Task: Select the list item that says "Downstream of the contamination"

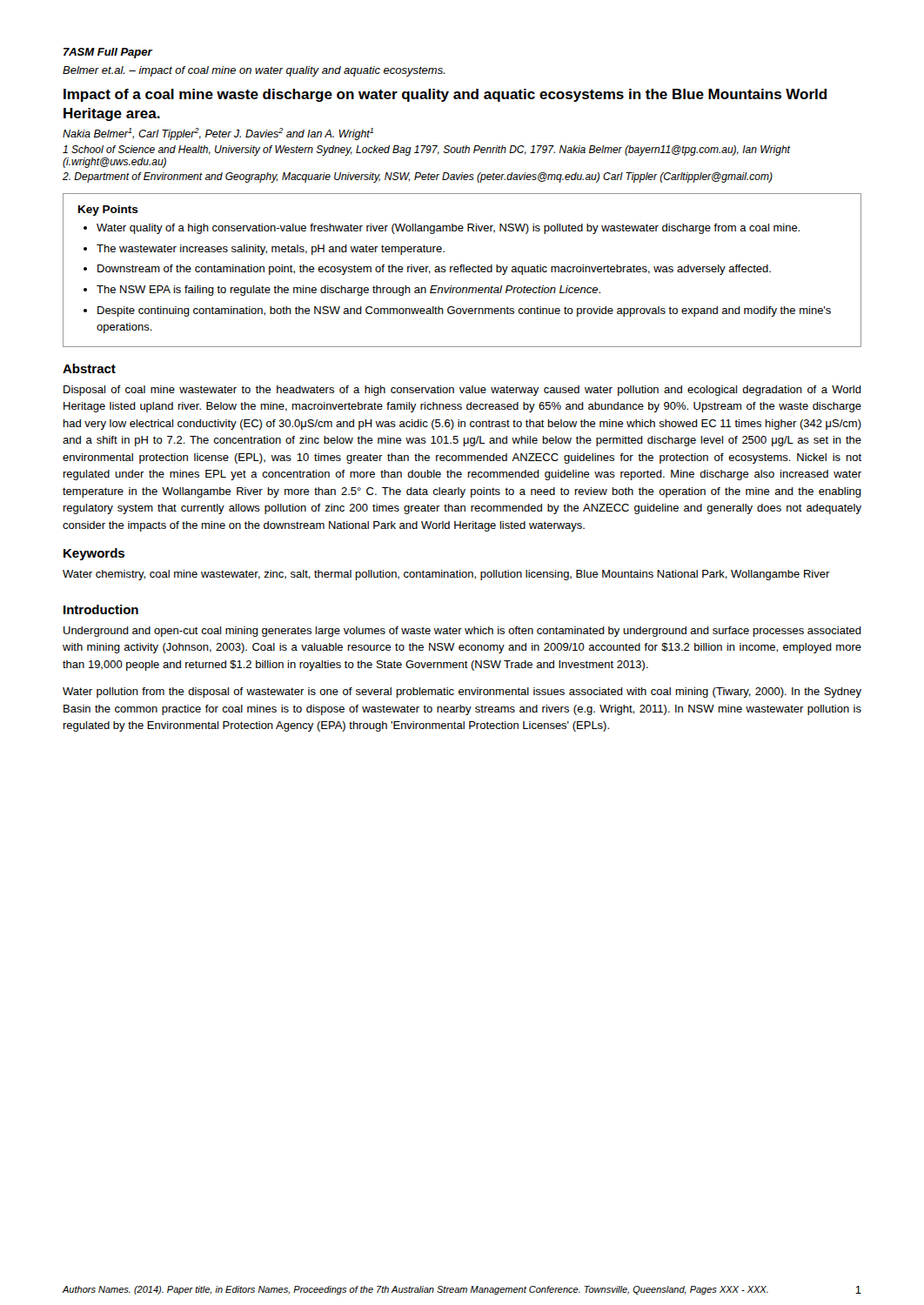Action: click(434, 269)
